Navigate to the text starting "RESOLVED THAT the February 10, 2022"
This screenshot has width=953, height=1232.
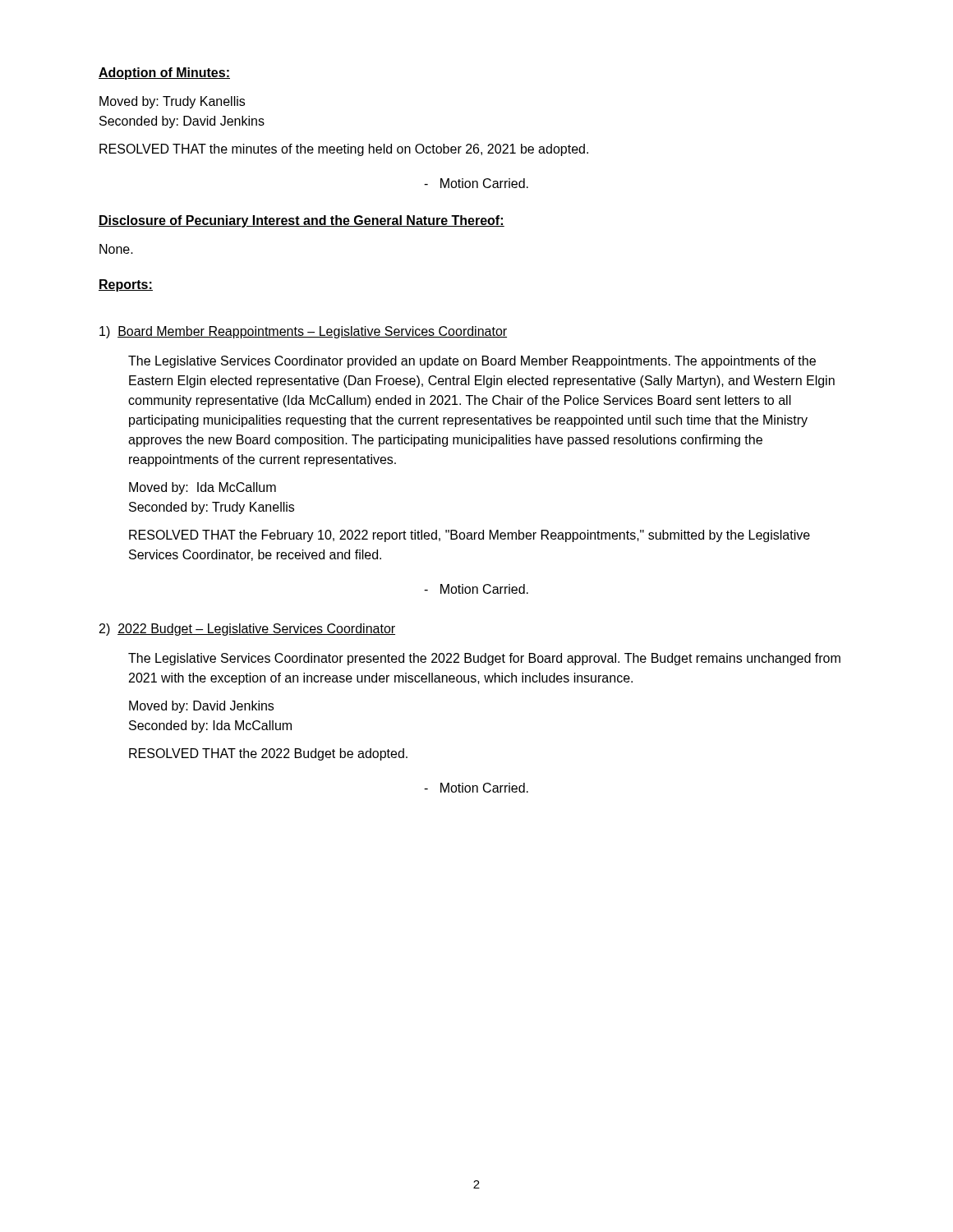tap(469, 545)
